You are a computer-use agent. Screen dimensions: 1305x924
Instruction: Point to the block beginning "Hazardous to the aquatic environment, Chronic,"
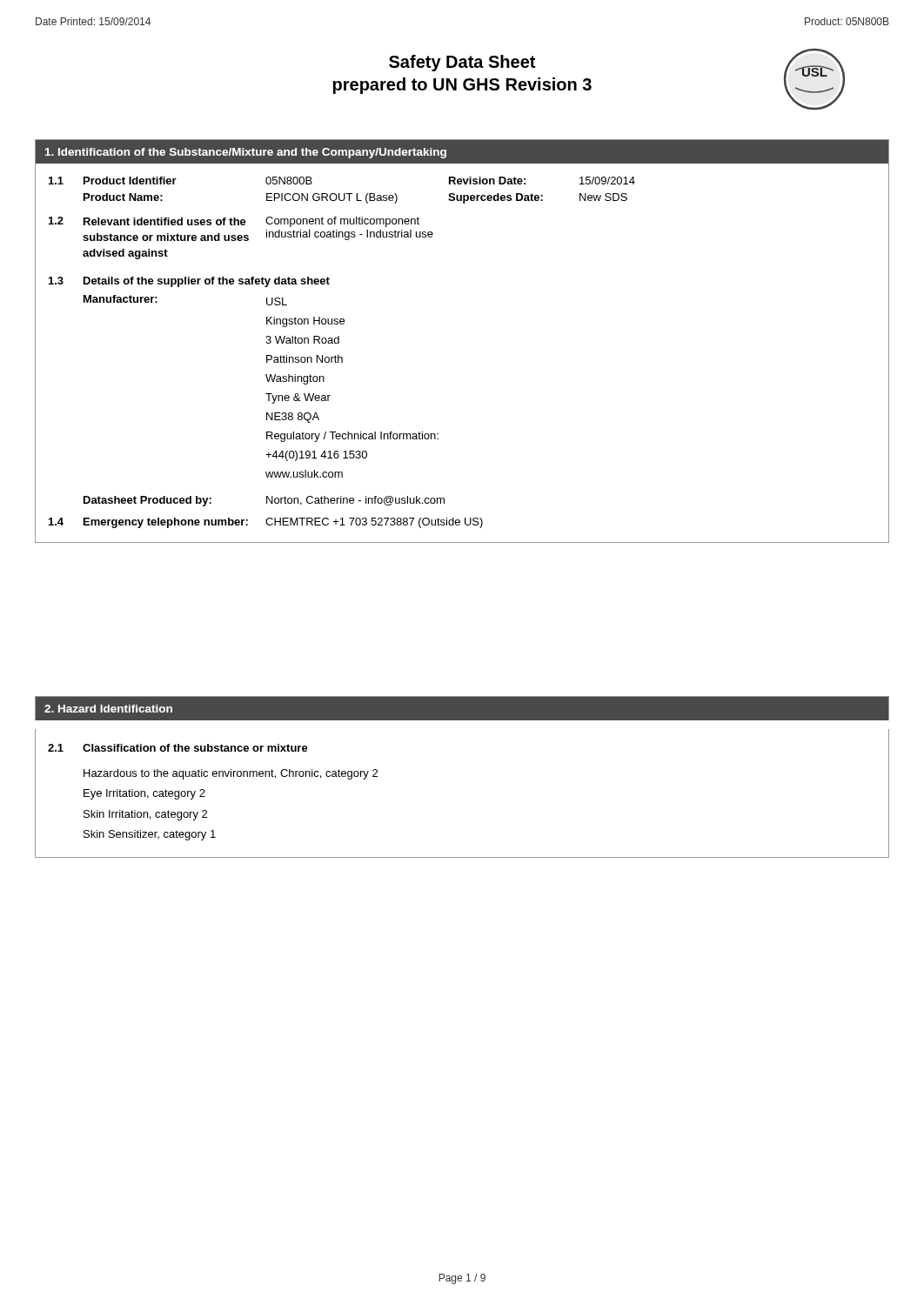coord(231,774)
